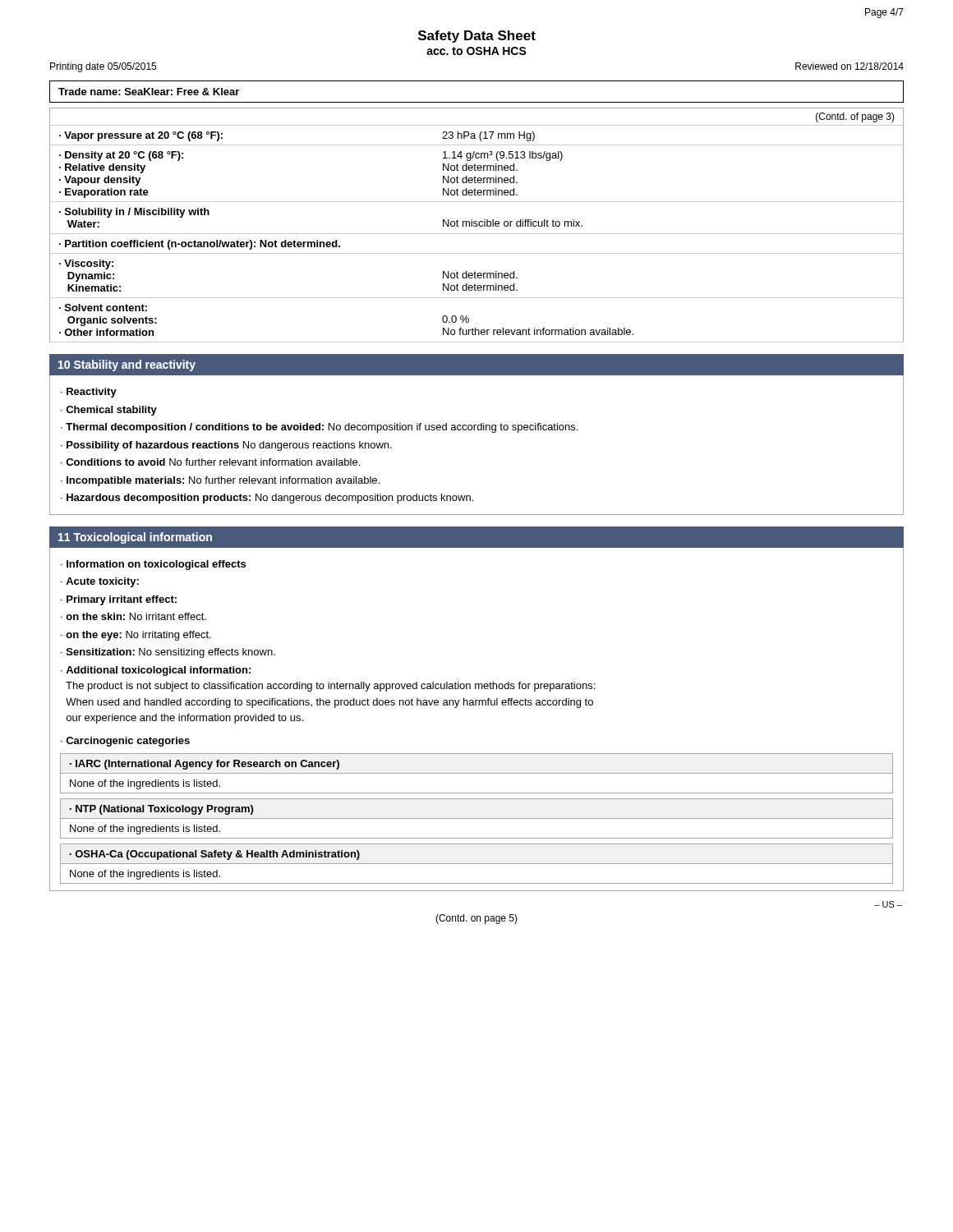This screenshot has width=953, height=1232.
Task: Where does it say "11 Toxicological information"?
Action: click(135, 537)
